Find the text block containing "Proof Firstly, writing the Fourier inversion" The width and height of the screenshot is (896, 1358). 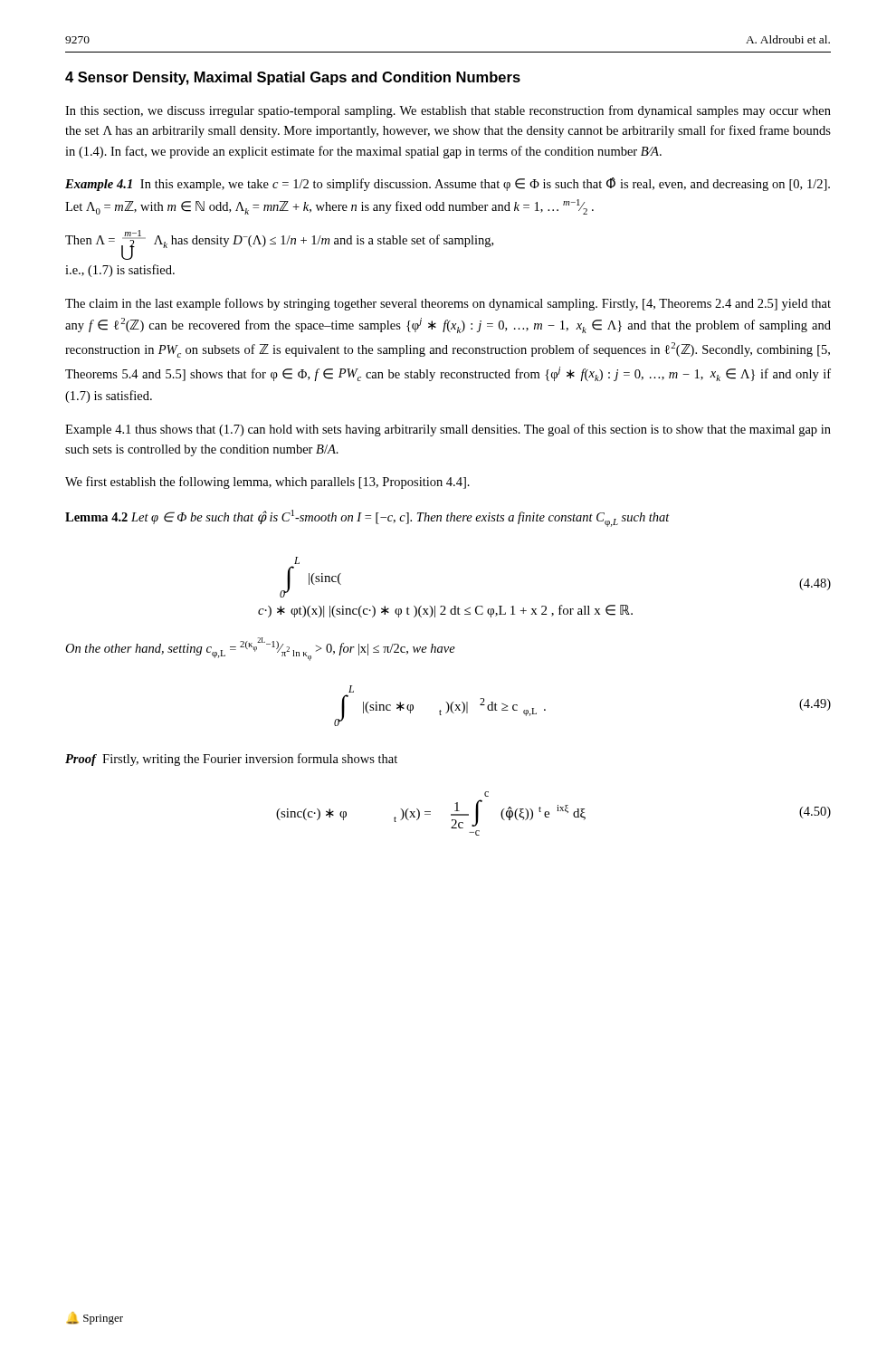pos(231,758)
